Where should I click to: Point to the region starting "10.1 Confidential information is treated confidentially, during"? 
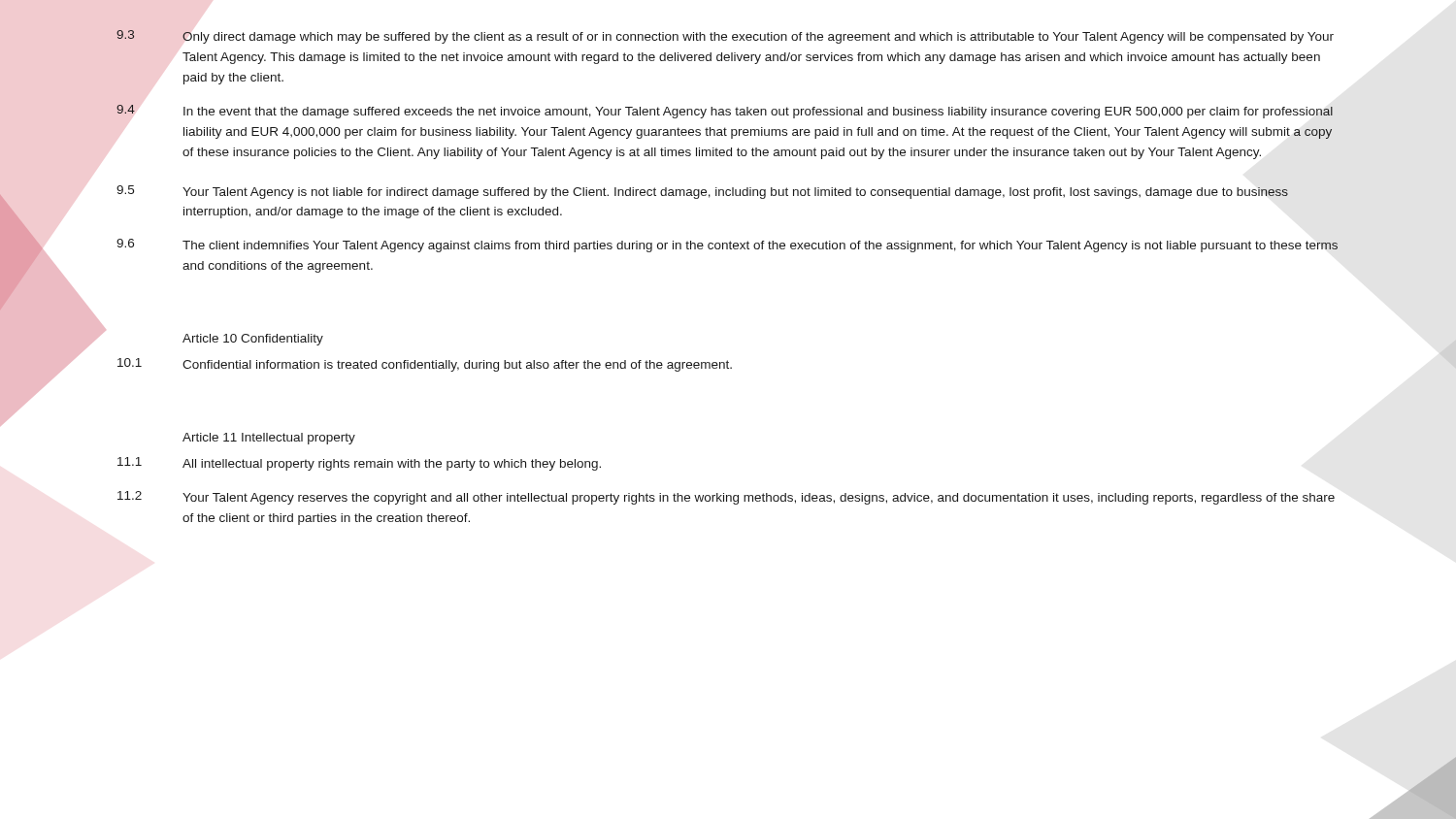tap(728, 366)
